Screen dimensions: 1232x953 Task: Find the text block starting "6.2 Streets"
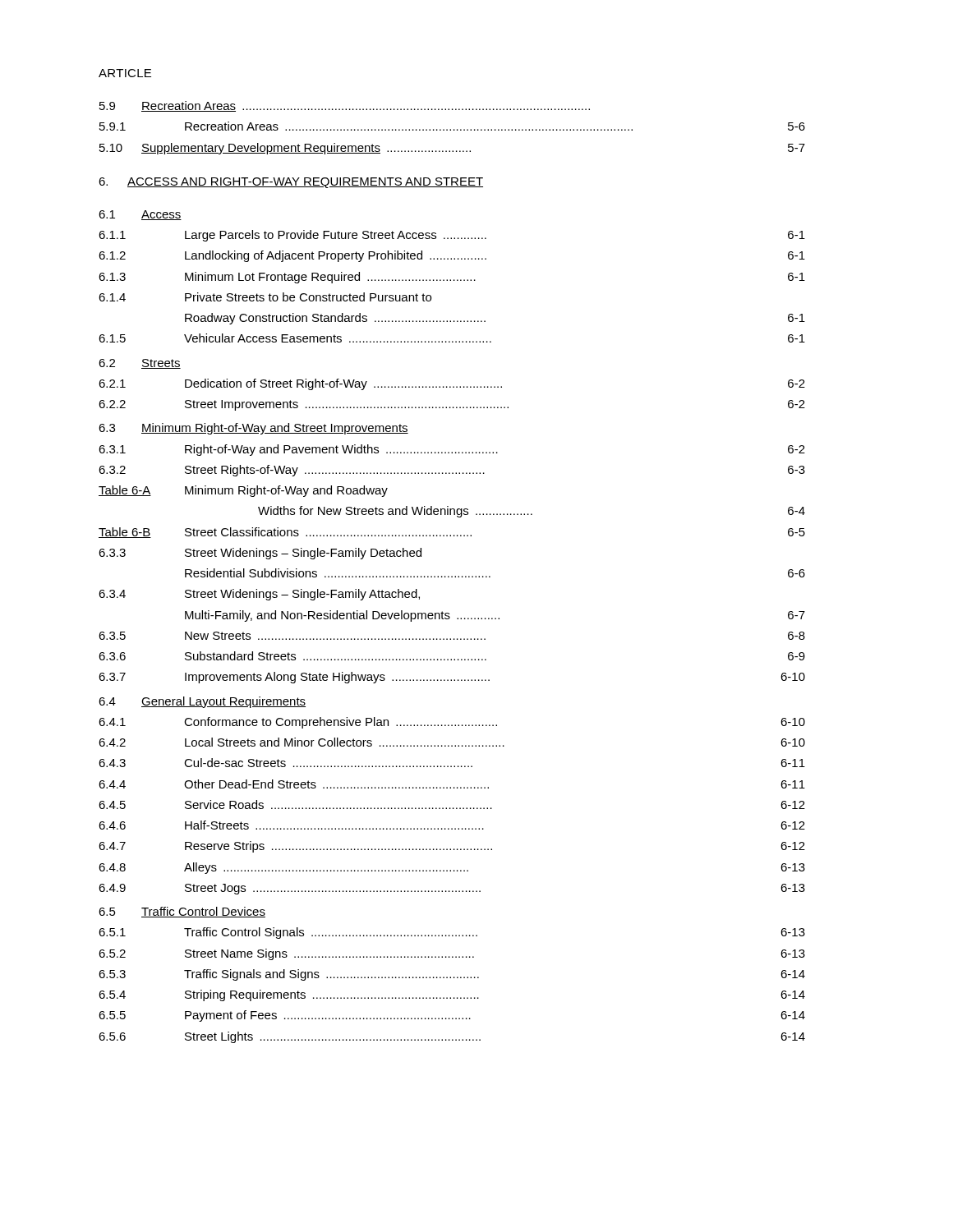coord(139,362)
